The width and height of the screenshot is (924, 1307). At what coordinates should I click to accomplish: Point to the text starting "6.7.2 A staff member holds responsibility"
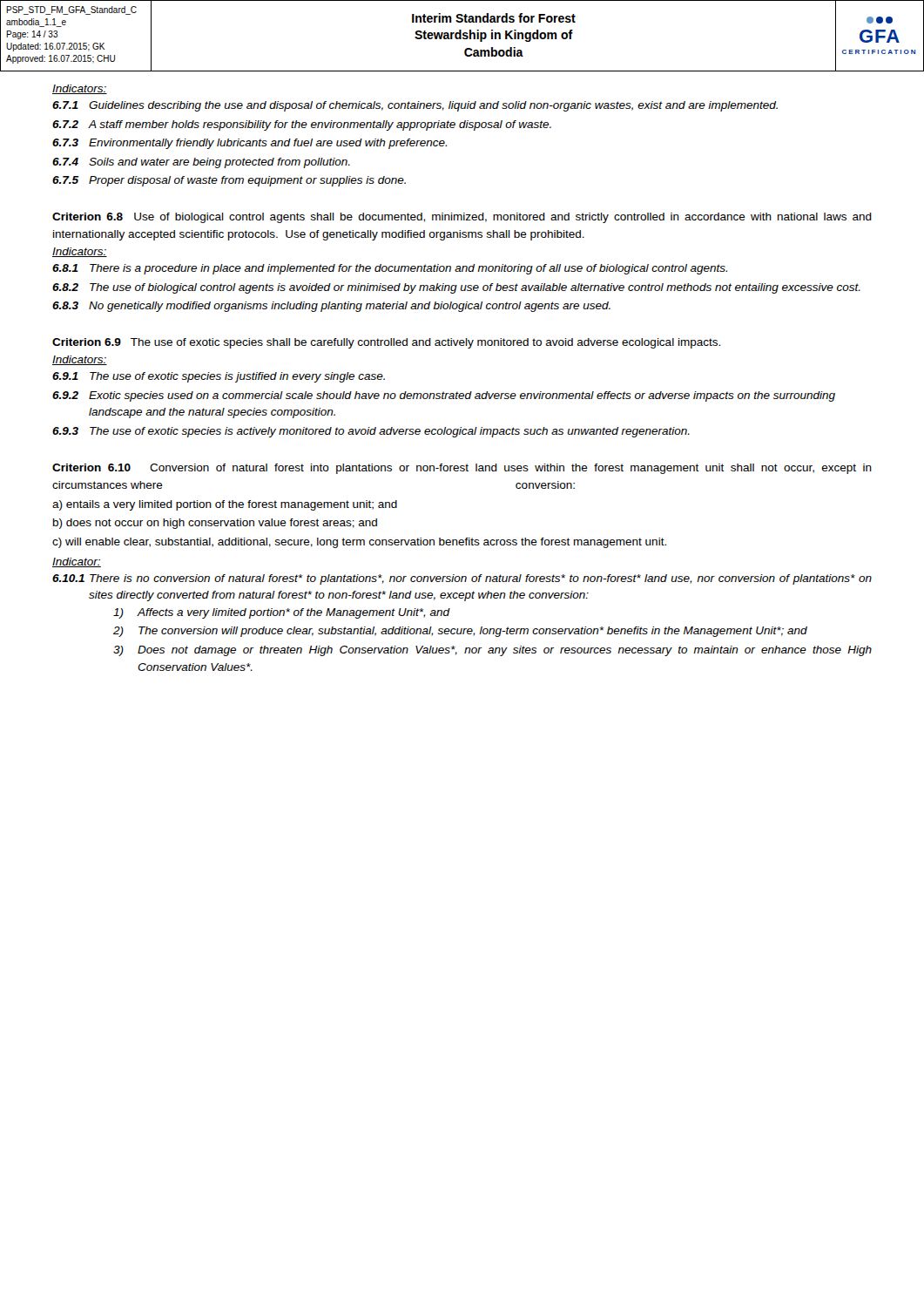[x=462, y=124]
